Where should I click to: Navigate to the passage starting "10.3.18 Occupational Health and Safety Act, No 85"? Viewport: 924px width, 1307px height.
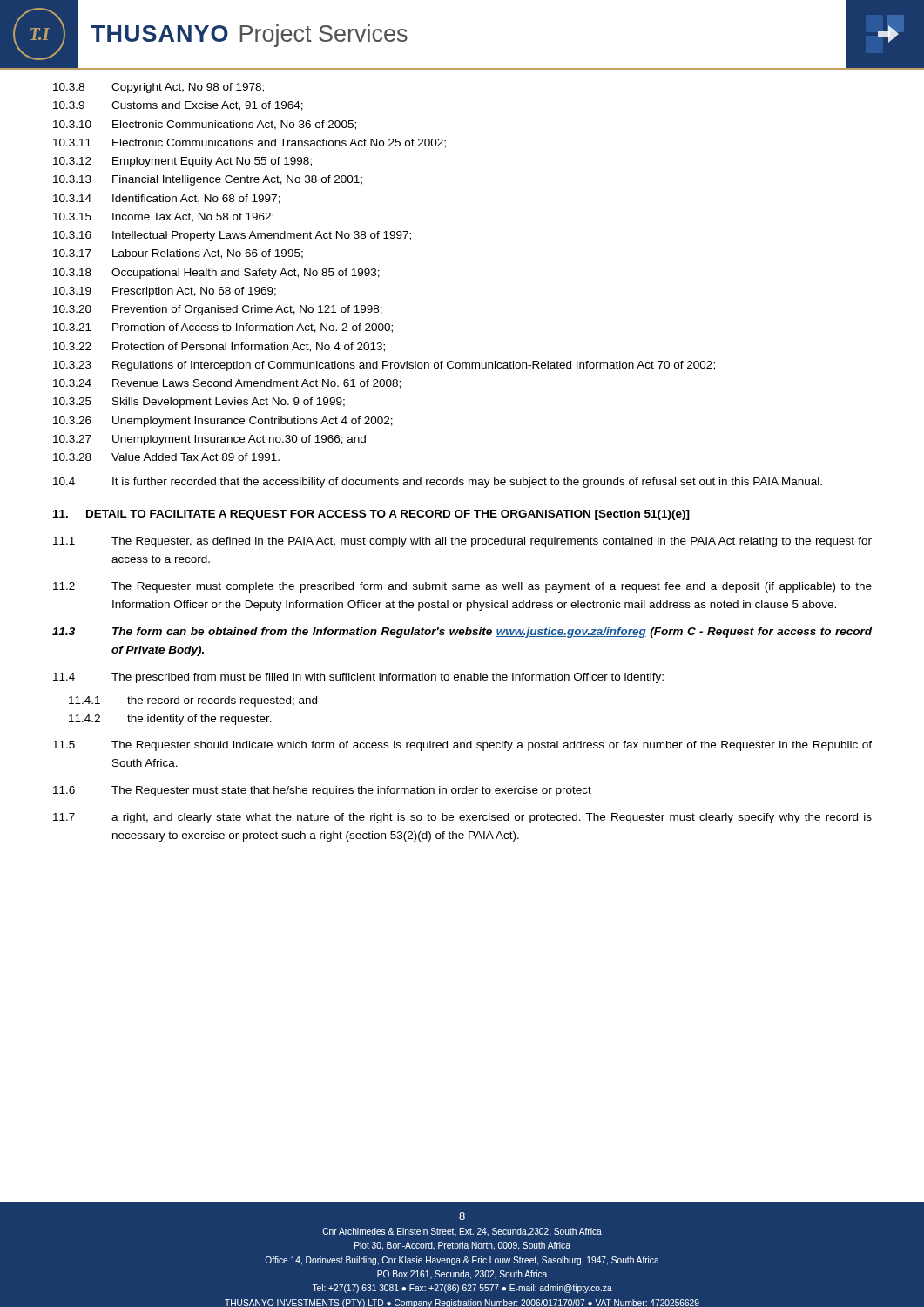[216, 272]
